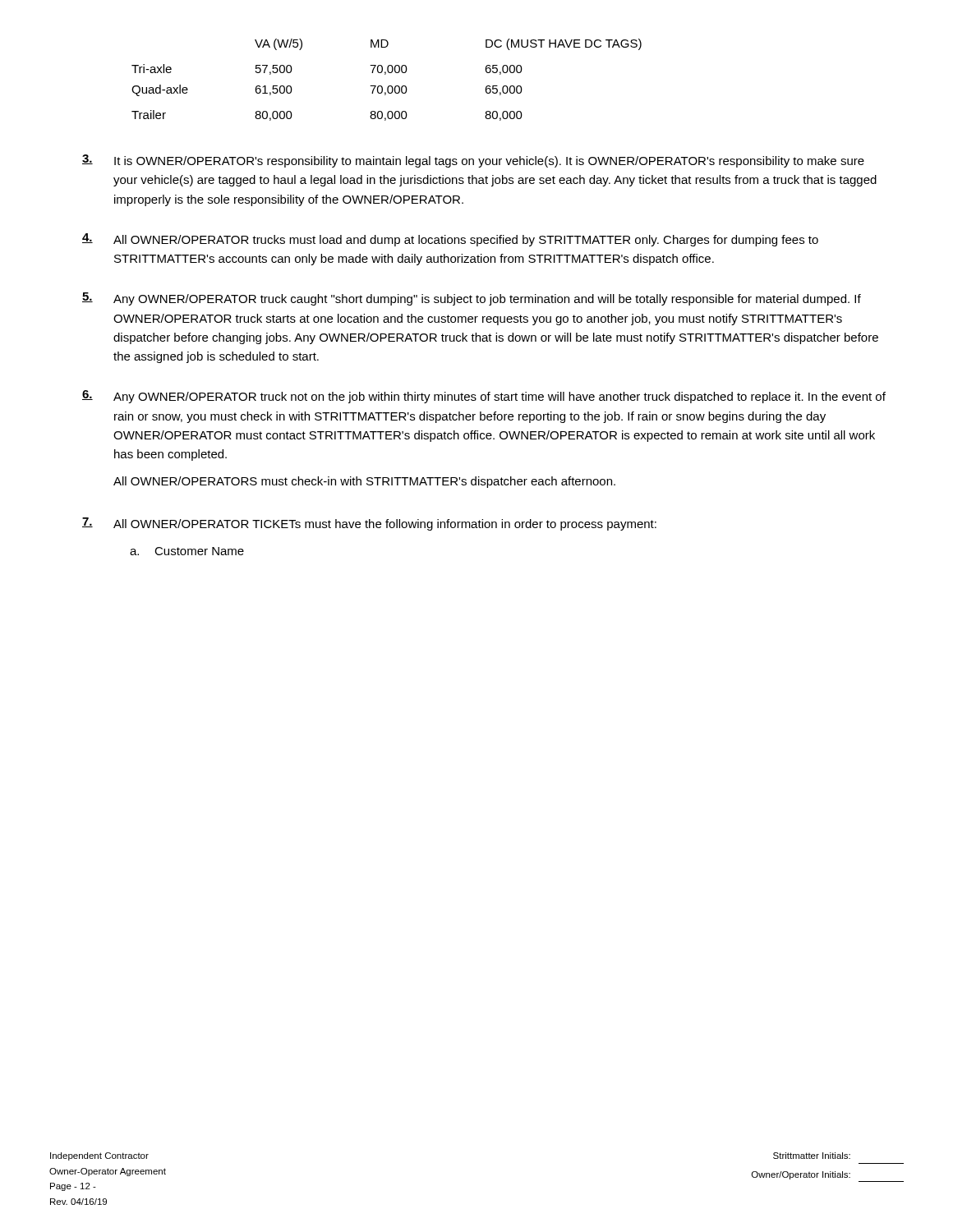The width and height of the screenshot is (953, 1232).
Task: Click on the region starting "7. All OWNER/OPERATOR TICKETs must have"
Action: click(485, 539)
